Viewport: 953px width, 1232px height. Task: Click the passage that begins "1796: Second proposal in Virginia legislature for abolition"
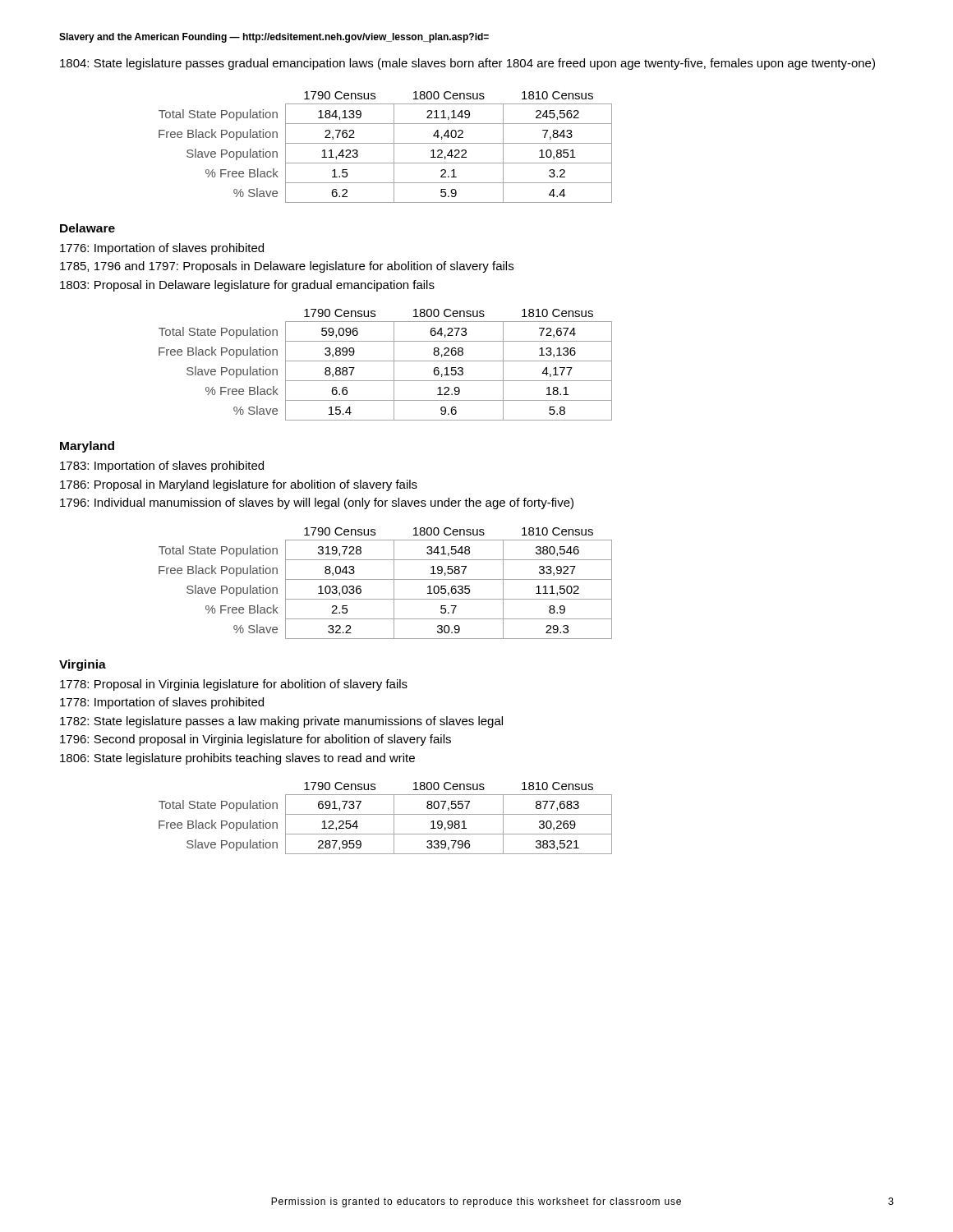255,739
